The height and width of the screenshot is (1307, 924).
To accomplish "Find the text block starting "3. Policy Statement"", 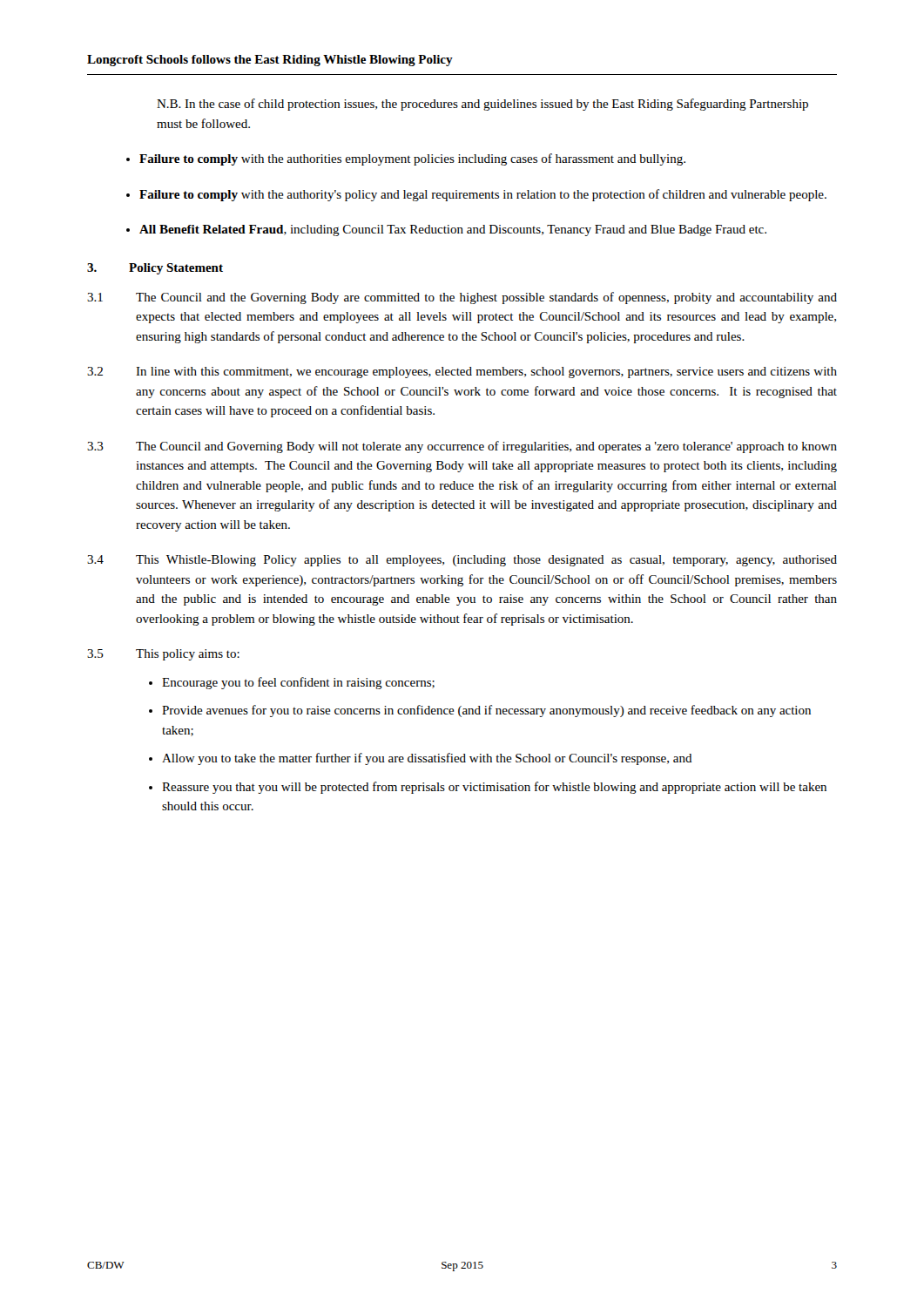I will 155,267.
